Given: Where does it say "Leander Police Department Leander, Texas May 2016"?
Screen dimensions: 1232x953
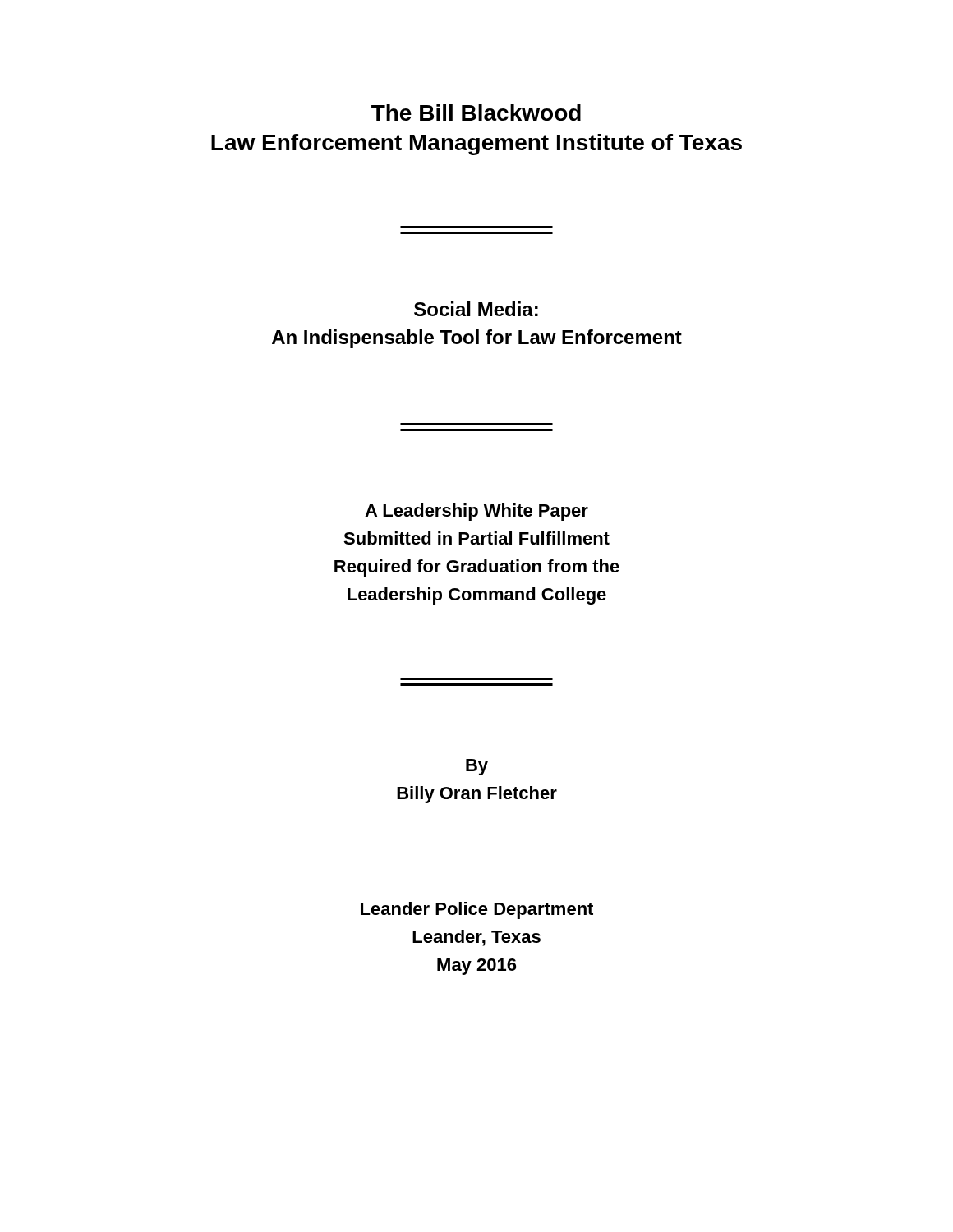Looking at the screenshot, I should (476, 937).
